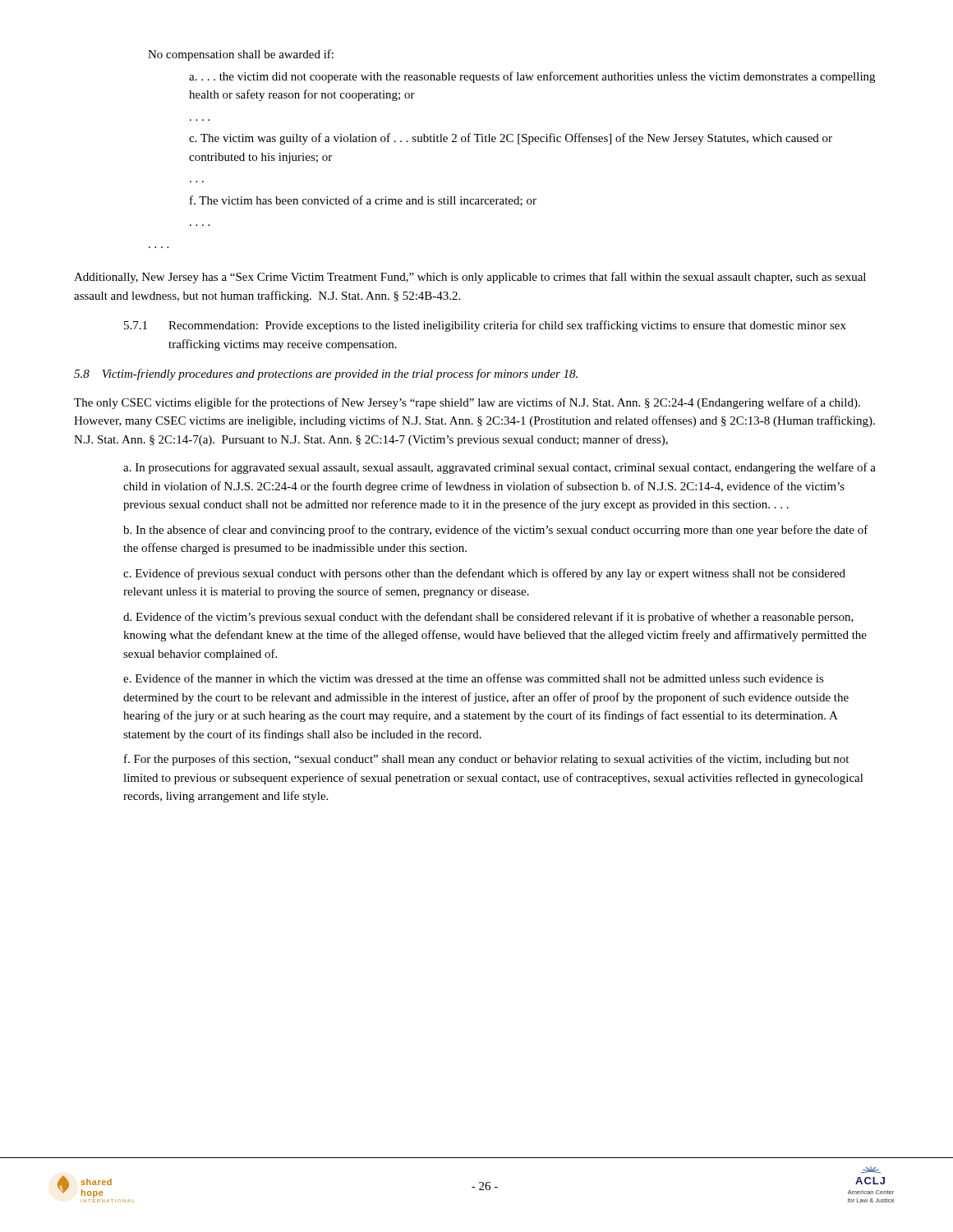The height and width of the screenshot is (1232, 953).
Task: Locate the text block with the text "a. In prosecutions for"
Action: (x=499, y=486)
